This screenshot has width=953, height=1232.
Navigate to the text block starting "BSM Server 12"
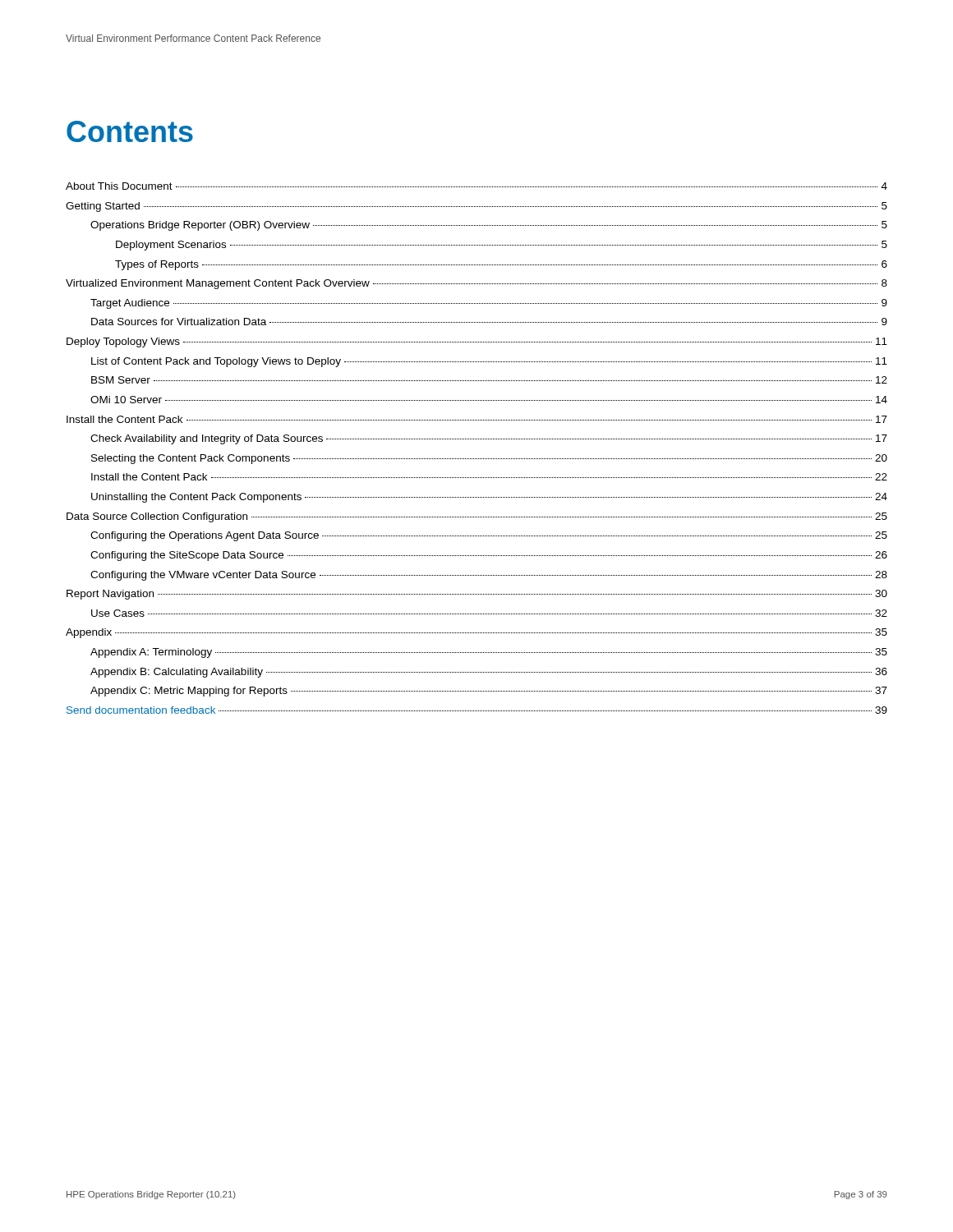click(489, 380)
